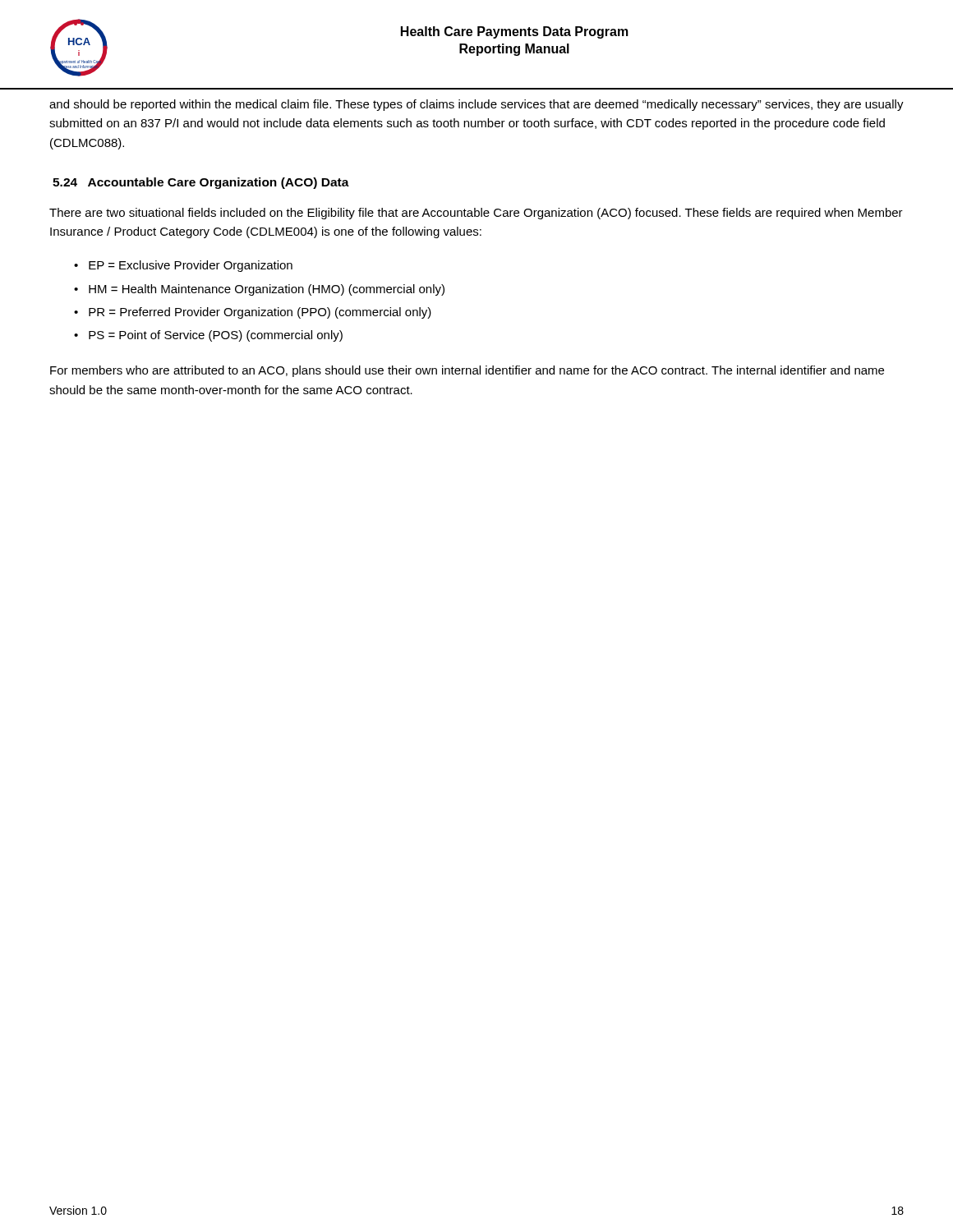Screen dimensions: 1232x953
Task: Point to the element starting "EP = Exclusive Provider Organization"
Action: click(x=191, y=265)
